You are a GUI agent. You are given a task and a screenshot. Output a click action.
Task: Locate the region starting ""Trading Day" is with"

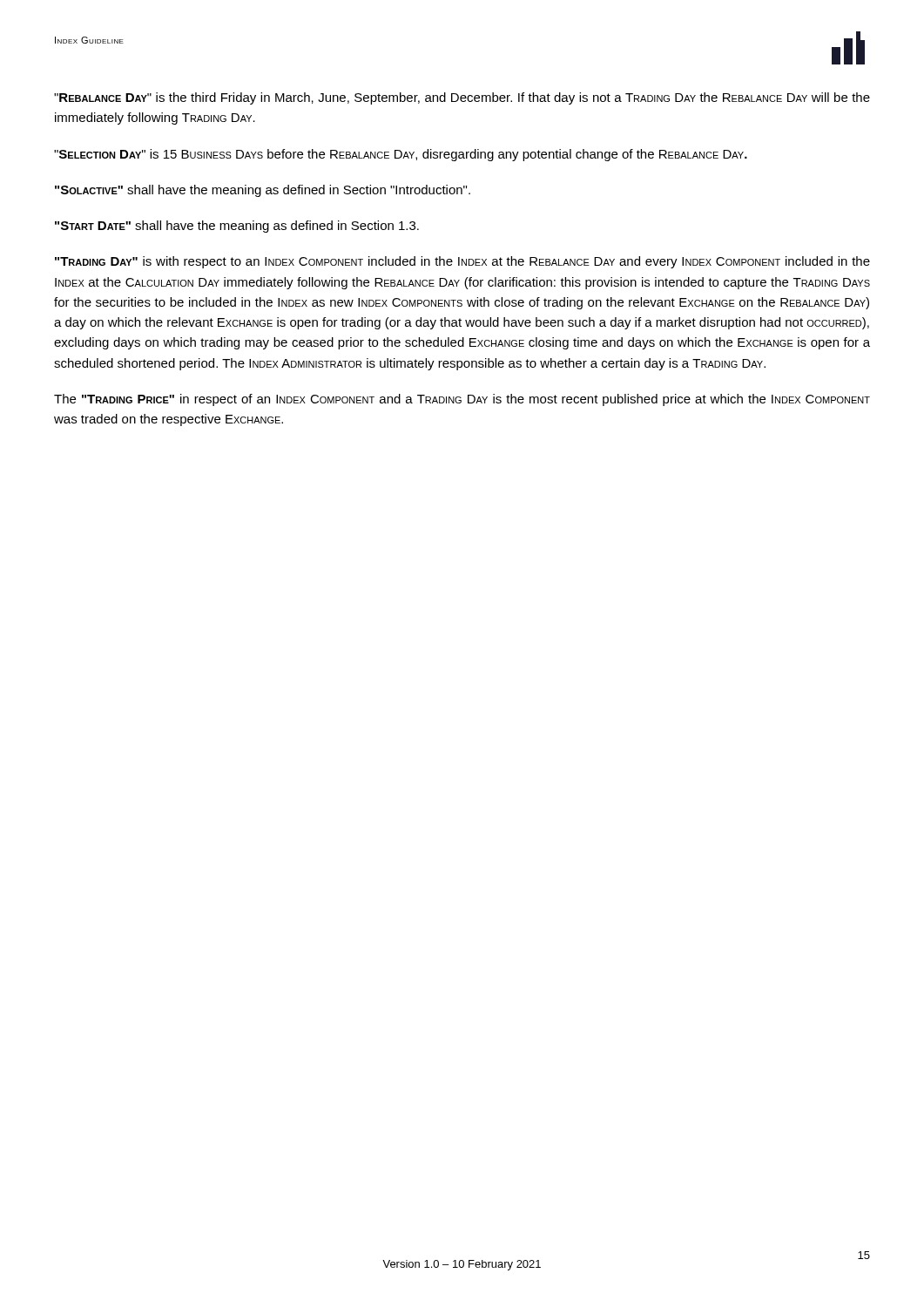coord(462,312)
